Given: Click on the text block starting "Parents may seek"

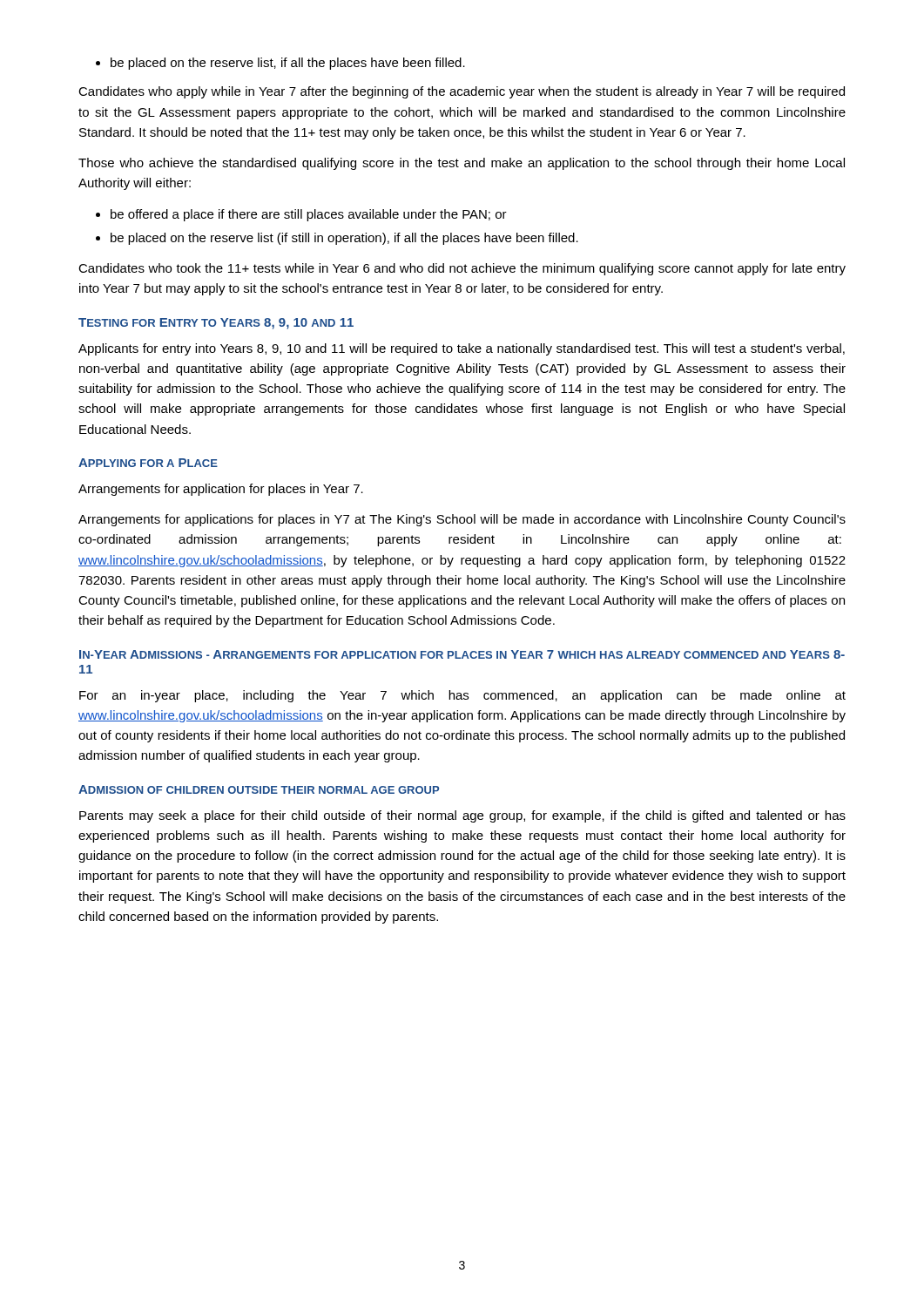Looking at the screenshot, I should [462, 865].
